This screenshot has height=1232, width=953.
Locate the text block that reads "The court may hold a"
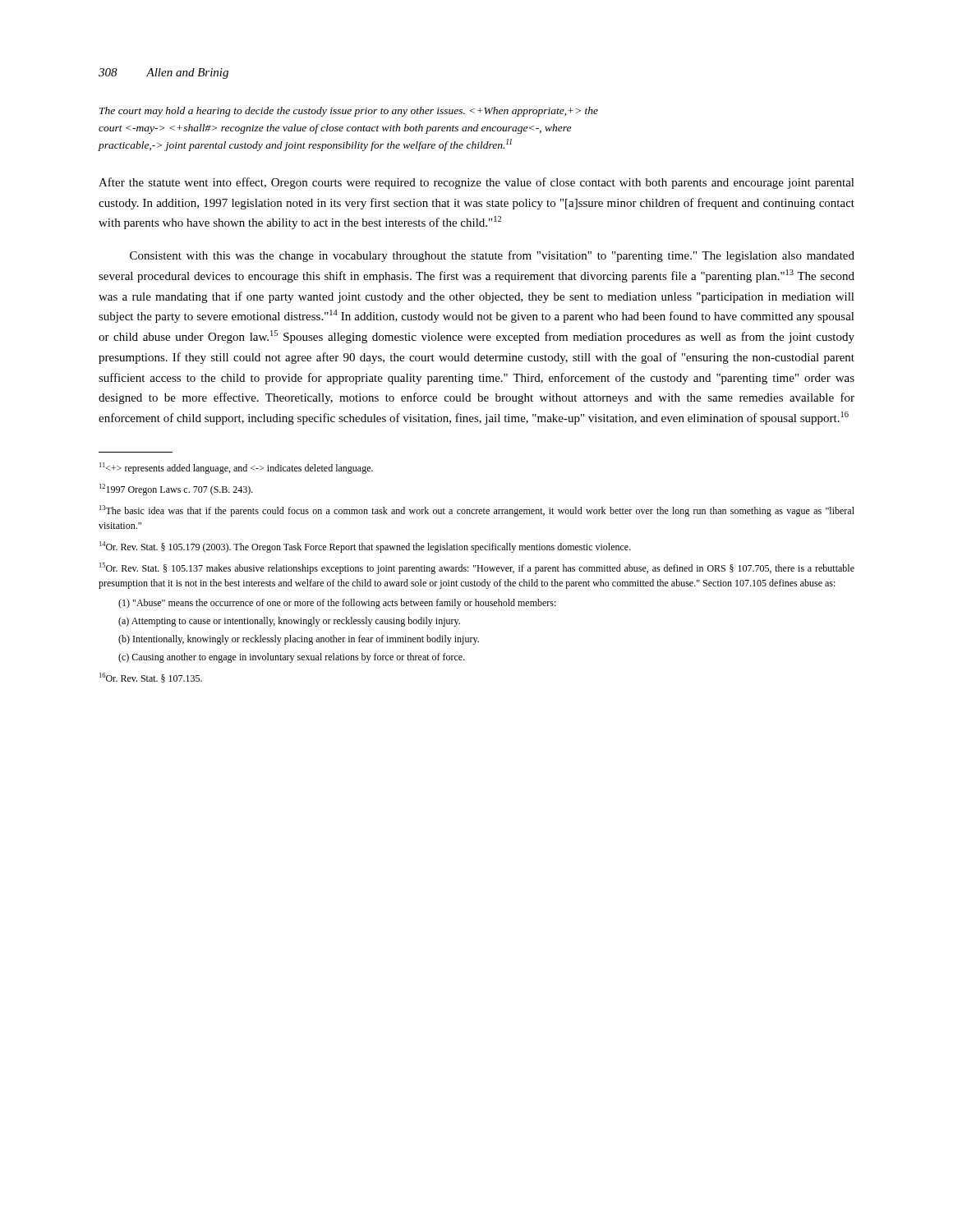[x=348, y=128]
